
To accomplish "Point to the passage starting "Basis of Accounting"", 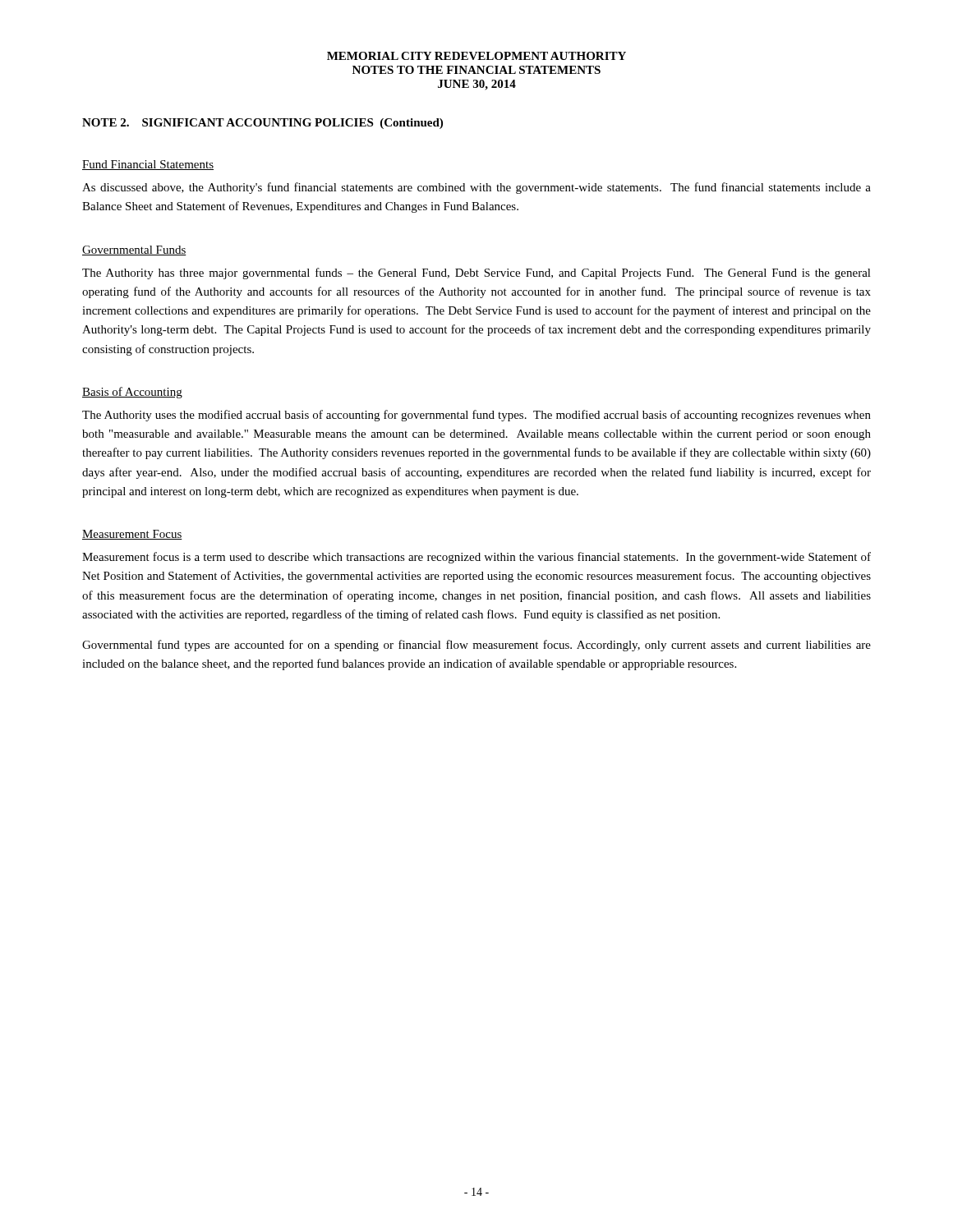I will point(132,392).
